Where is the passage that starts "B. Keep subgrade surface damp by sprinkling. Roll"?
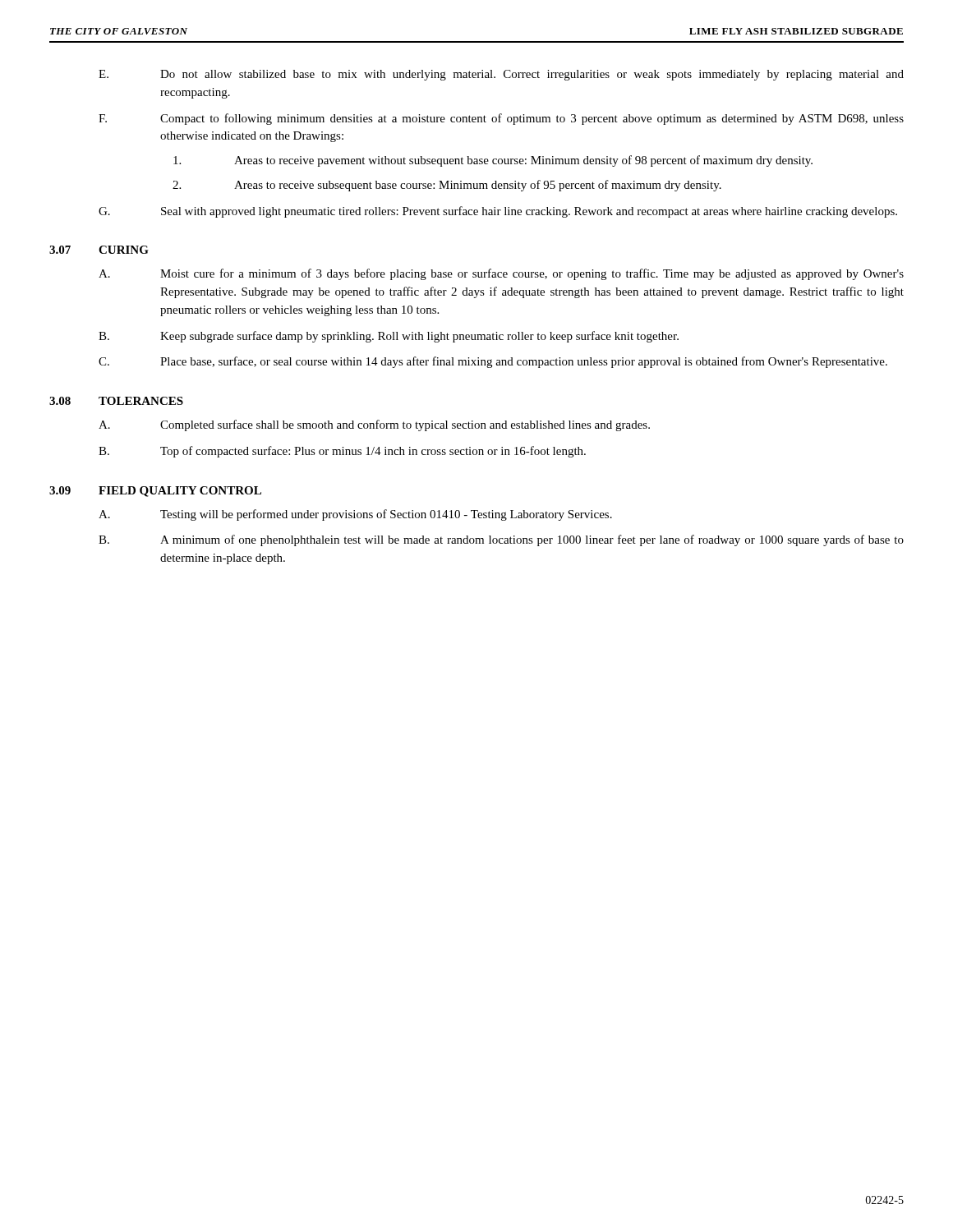This screenshot has width=953, height=1232. 476,336
